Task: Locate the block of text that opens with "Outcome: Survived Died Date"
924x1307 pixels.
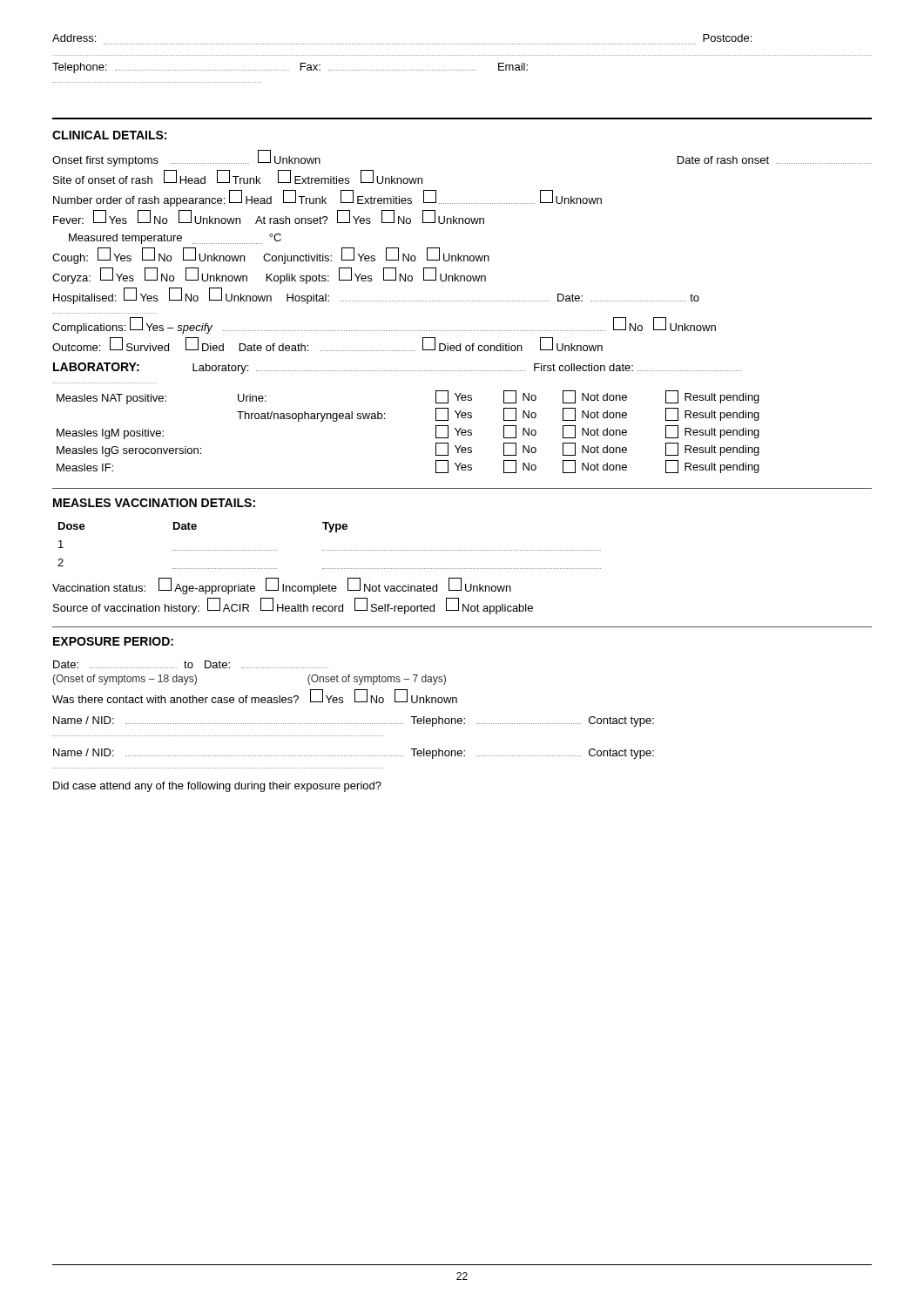Action: [328, 346]
